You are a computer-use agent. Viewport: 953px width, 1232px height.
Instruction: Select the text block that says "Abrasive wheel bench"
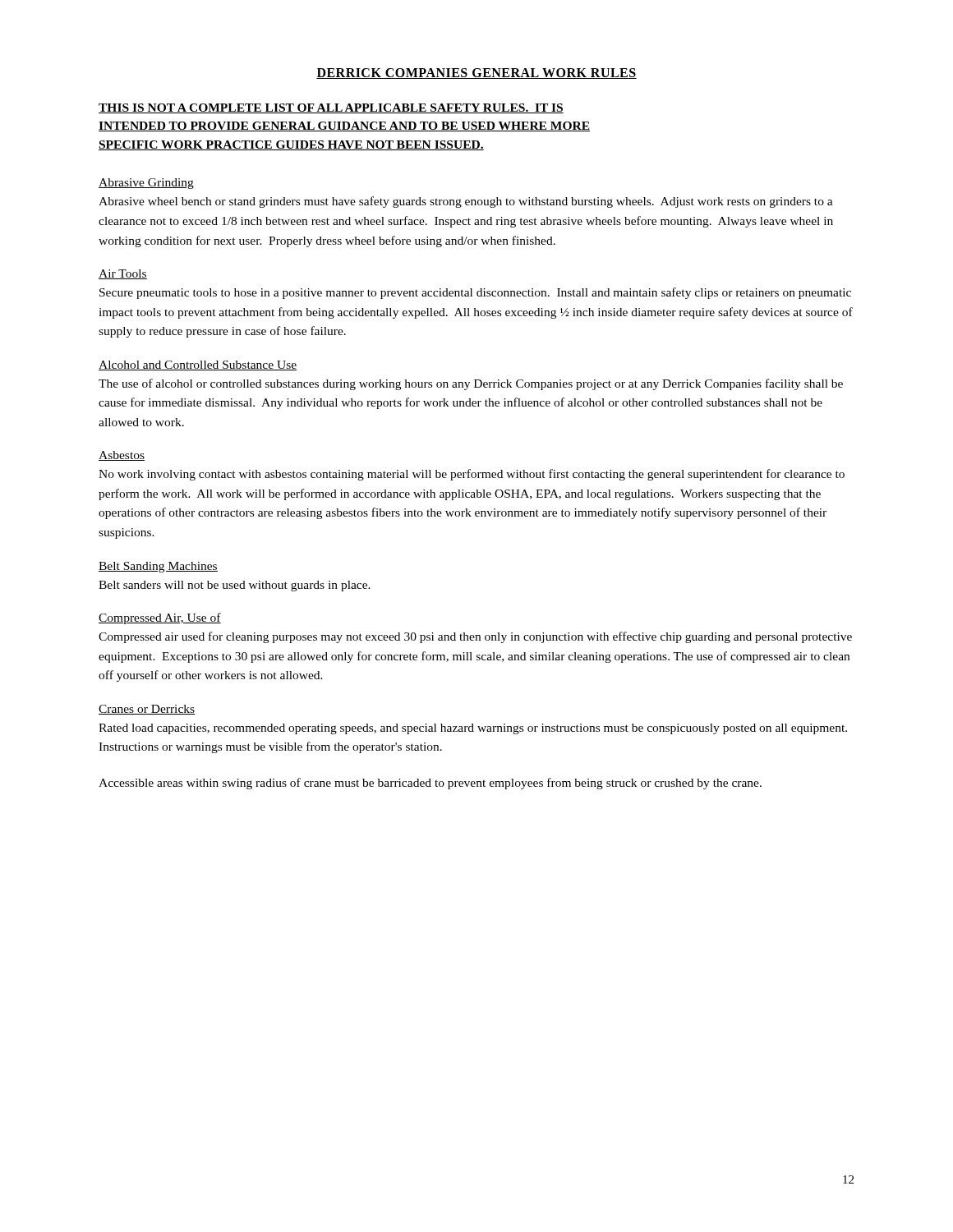(466, 220)
